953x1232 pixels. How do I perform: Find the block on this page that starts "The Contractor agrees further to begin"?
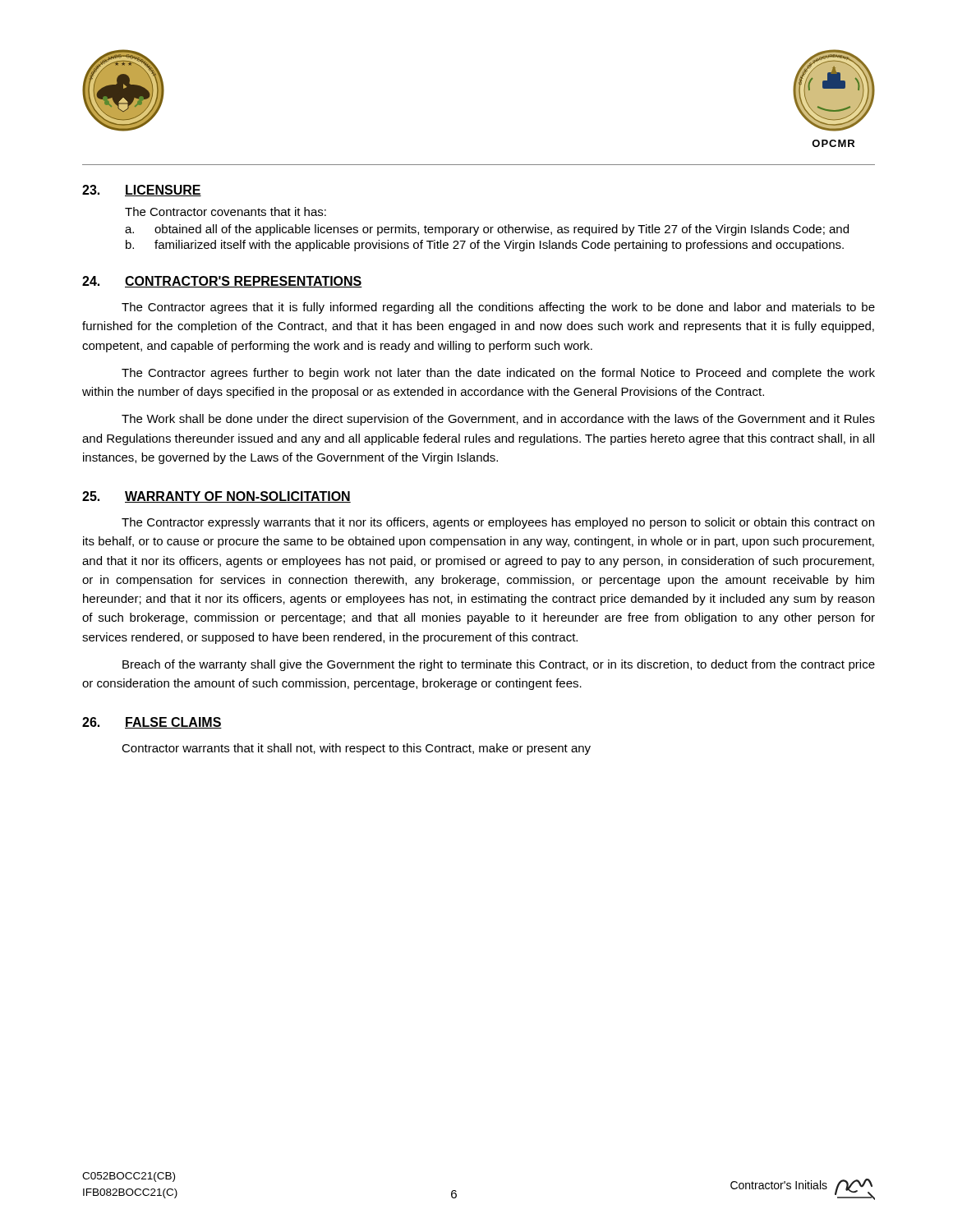click(479, 382)
